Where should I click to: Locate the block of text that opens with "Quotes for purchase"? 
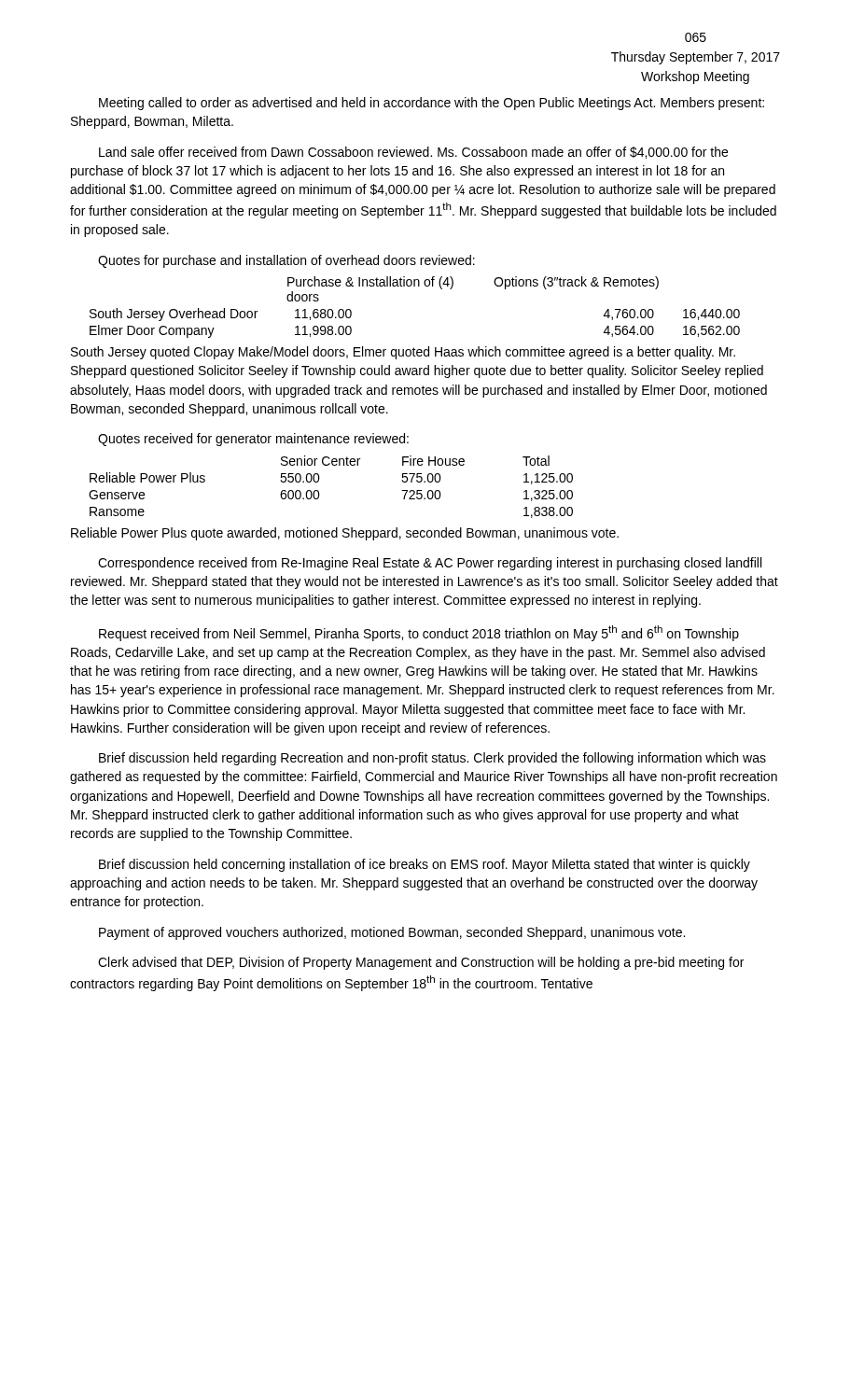[425, 260]
